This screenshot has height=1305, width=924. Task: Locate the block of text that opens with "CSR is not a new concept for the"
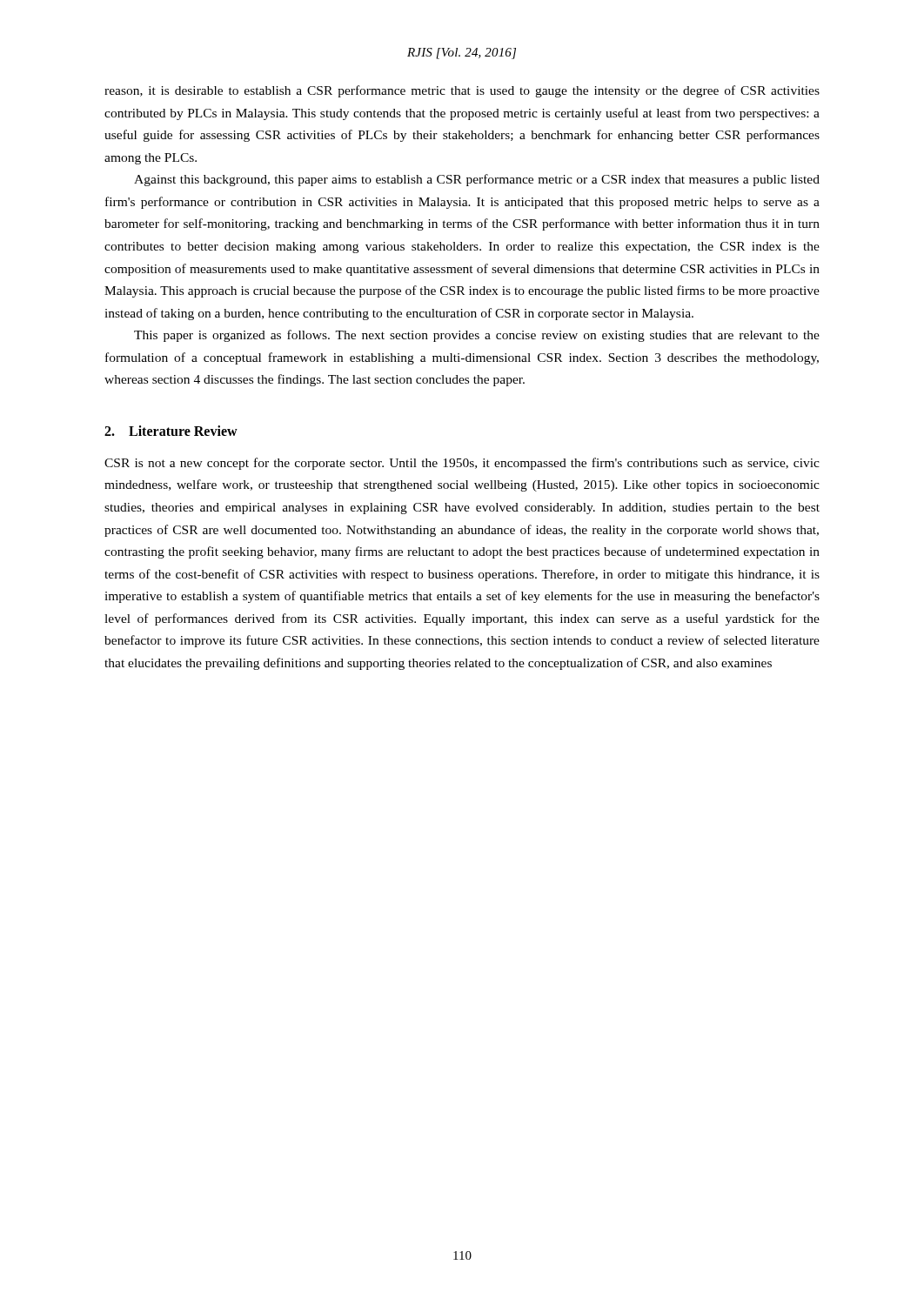[462, 563]
